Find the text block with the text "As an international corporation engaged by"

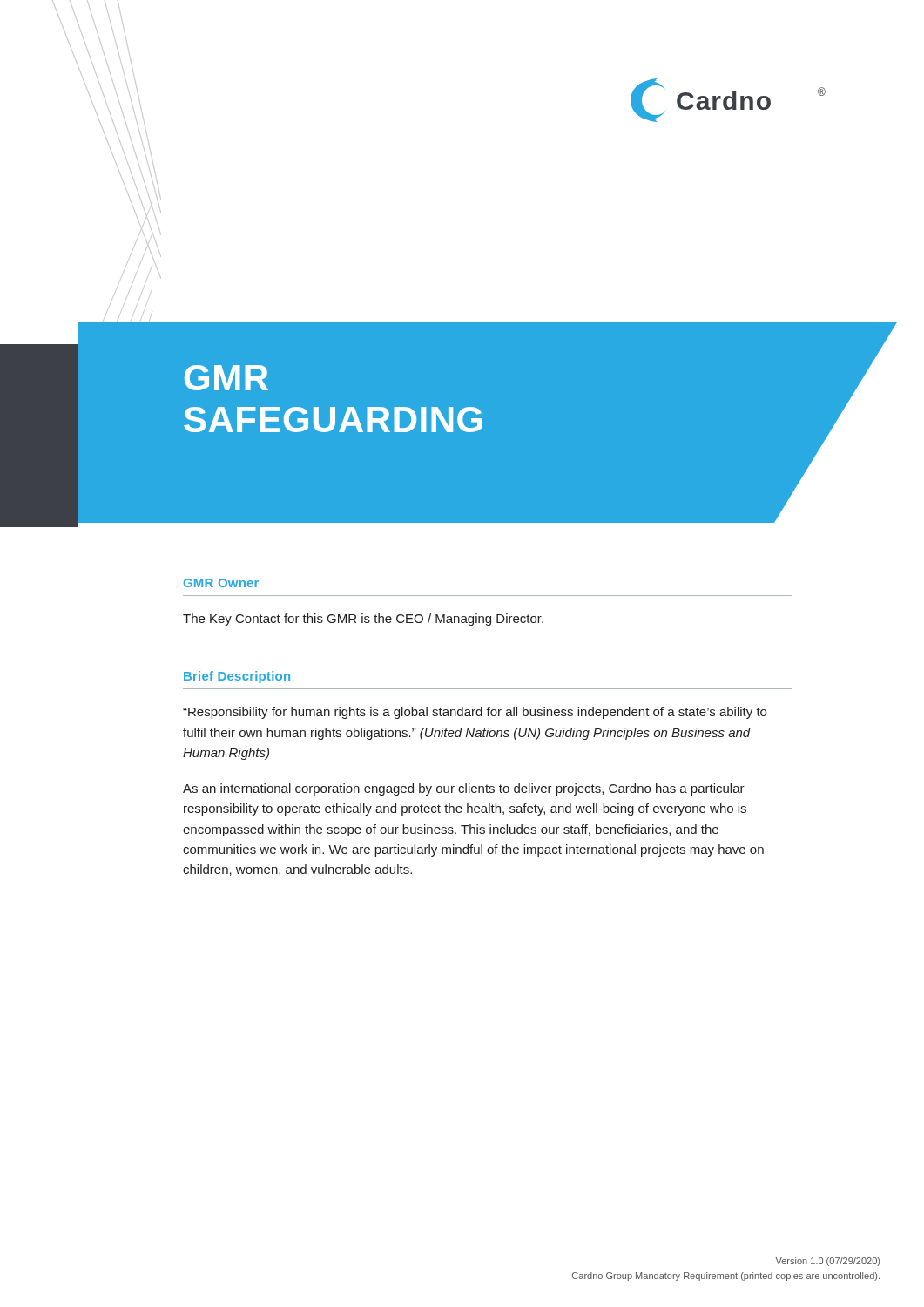474,829
